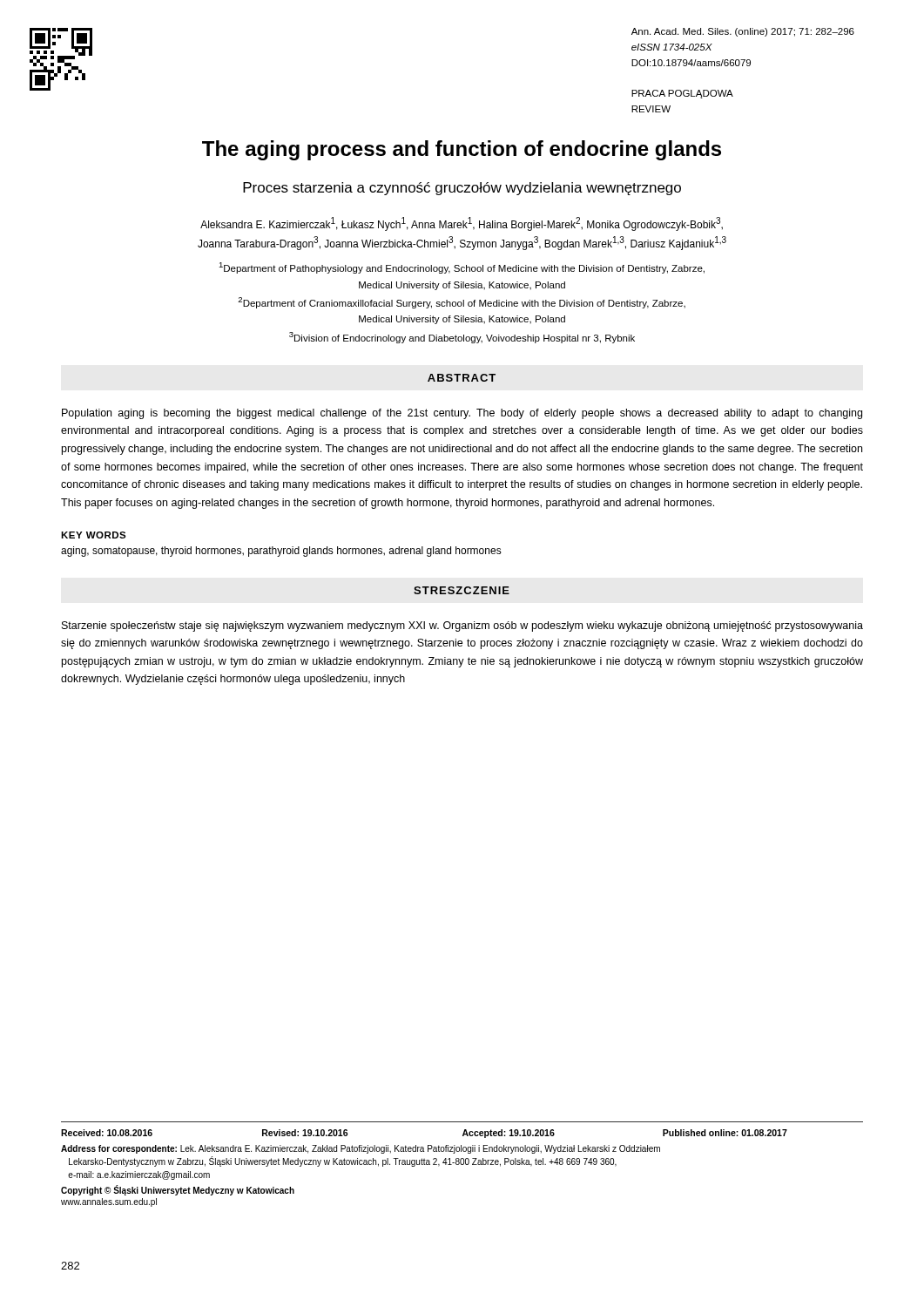The height and width of the screenshot is (1307, 924).
Task: Click the title that begins "Proces starzenia a czynność gruczołów"
Action: pyautogui.click(x=462, y=188)
